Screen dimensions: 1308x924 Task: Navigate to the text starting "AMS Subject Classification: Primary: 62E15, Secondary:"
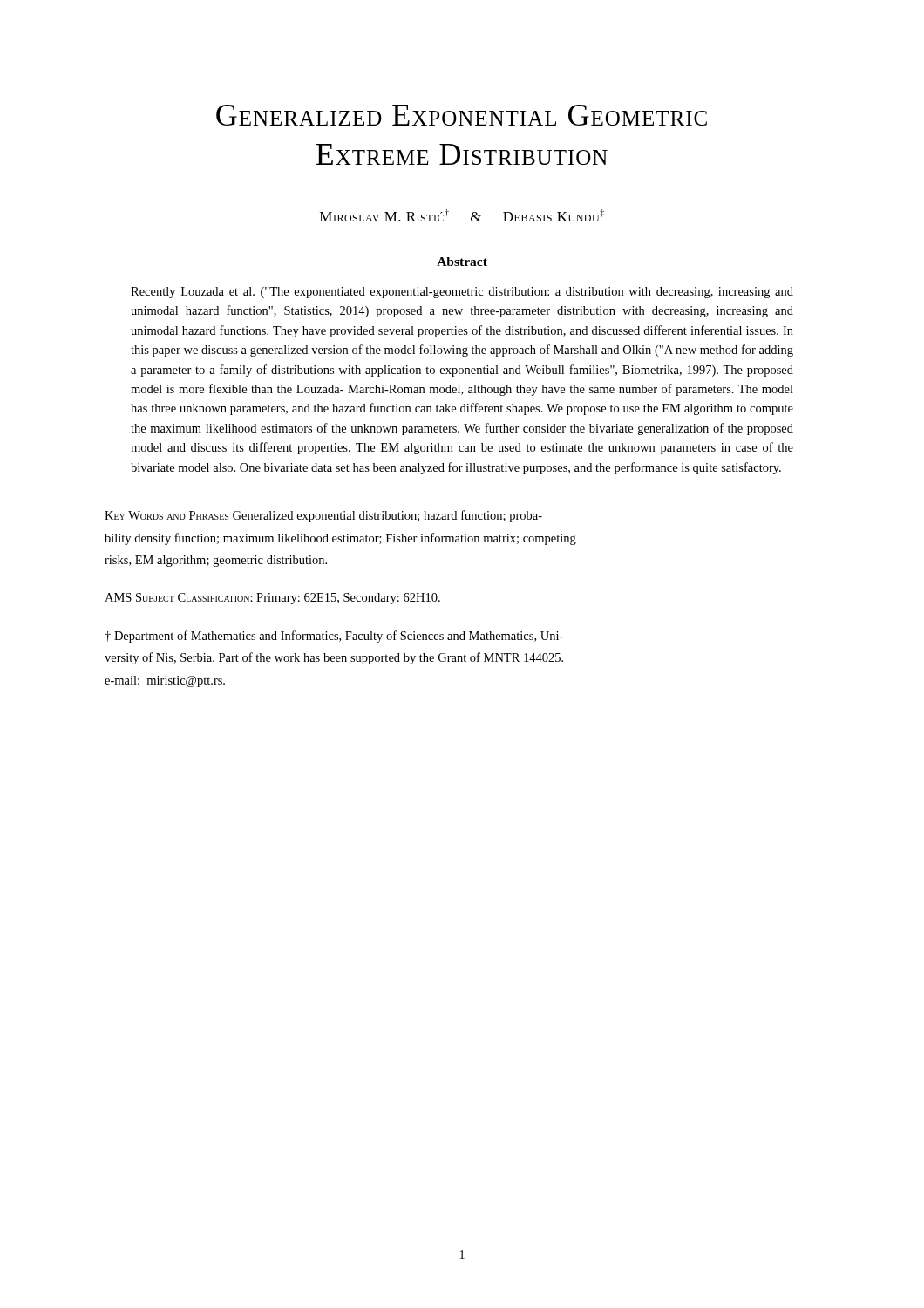273,598
